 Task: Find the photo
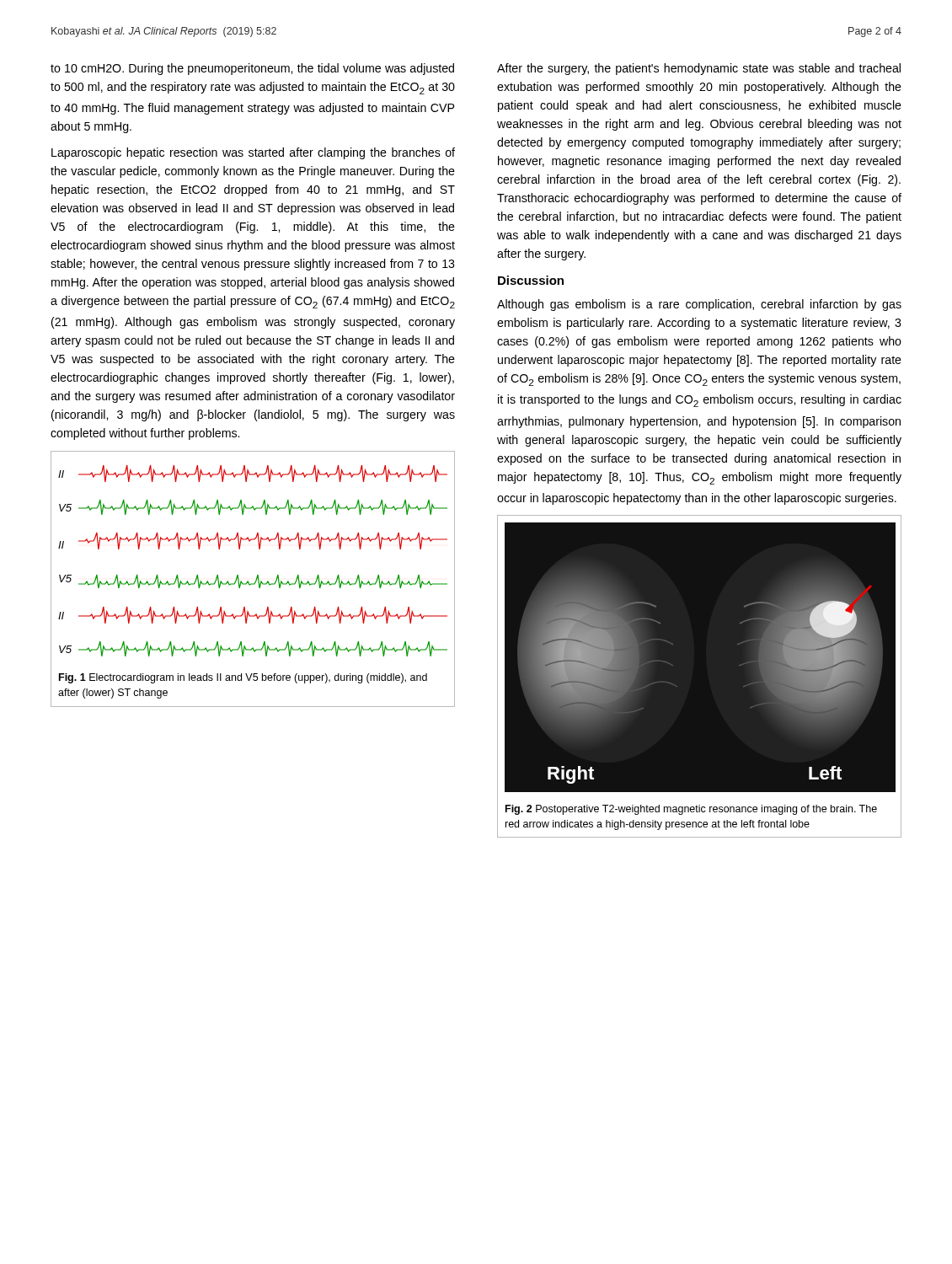pos(699,676)
